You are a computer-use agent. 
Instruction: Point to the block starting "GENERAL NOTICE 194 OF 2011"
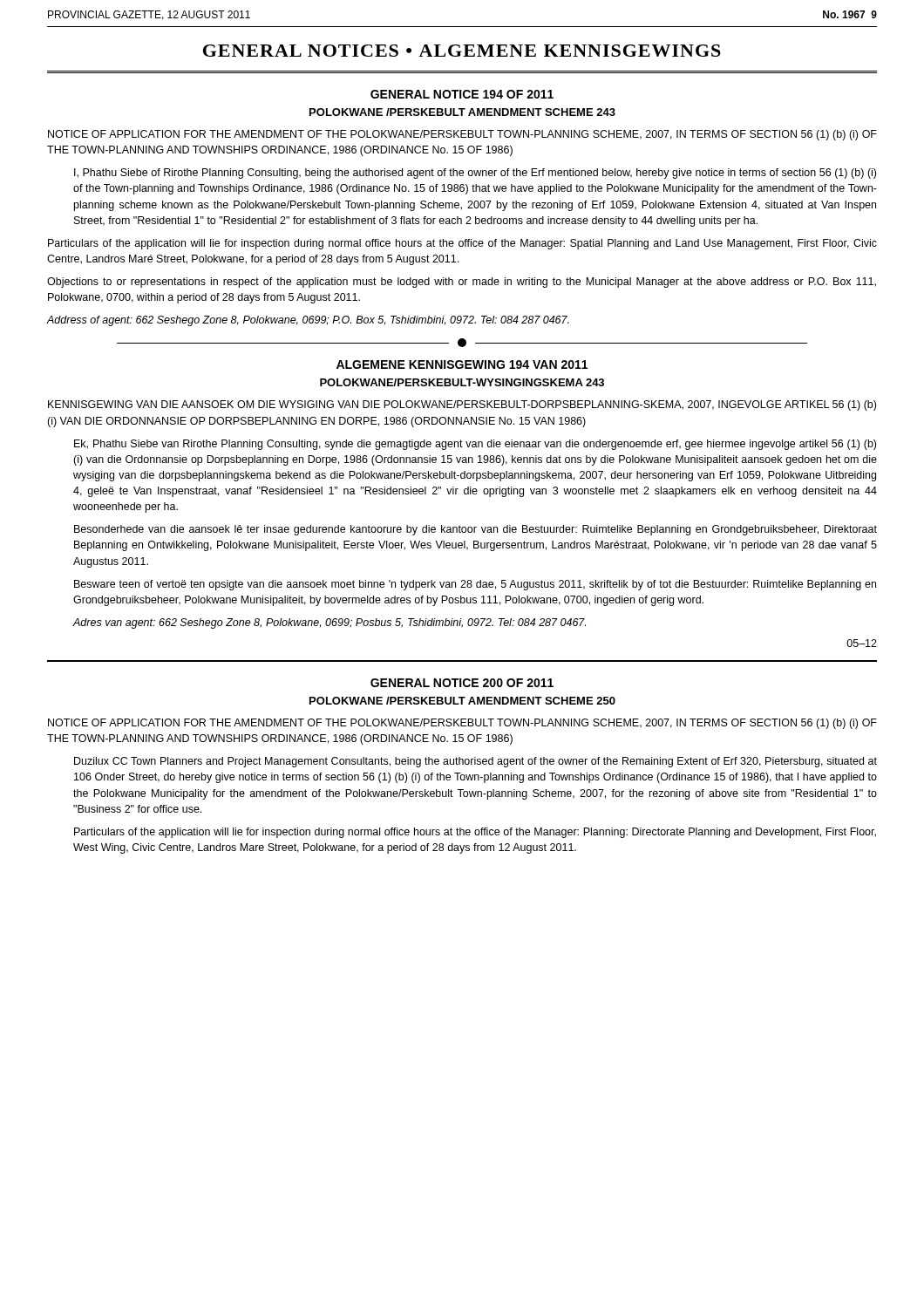[462, 94]
